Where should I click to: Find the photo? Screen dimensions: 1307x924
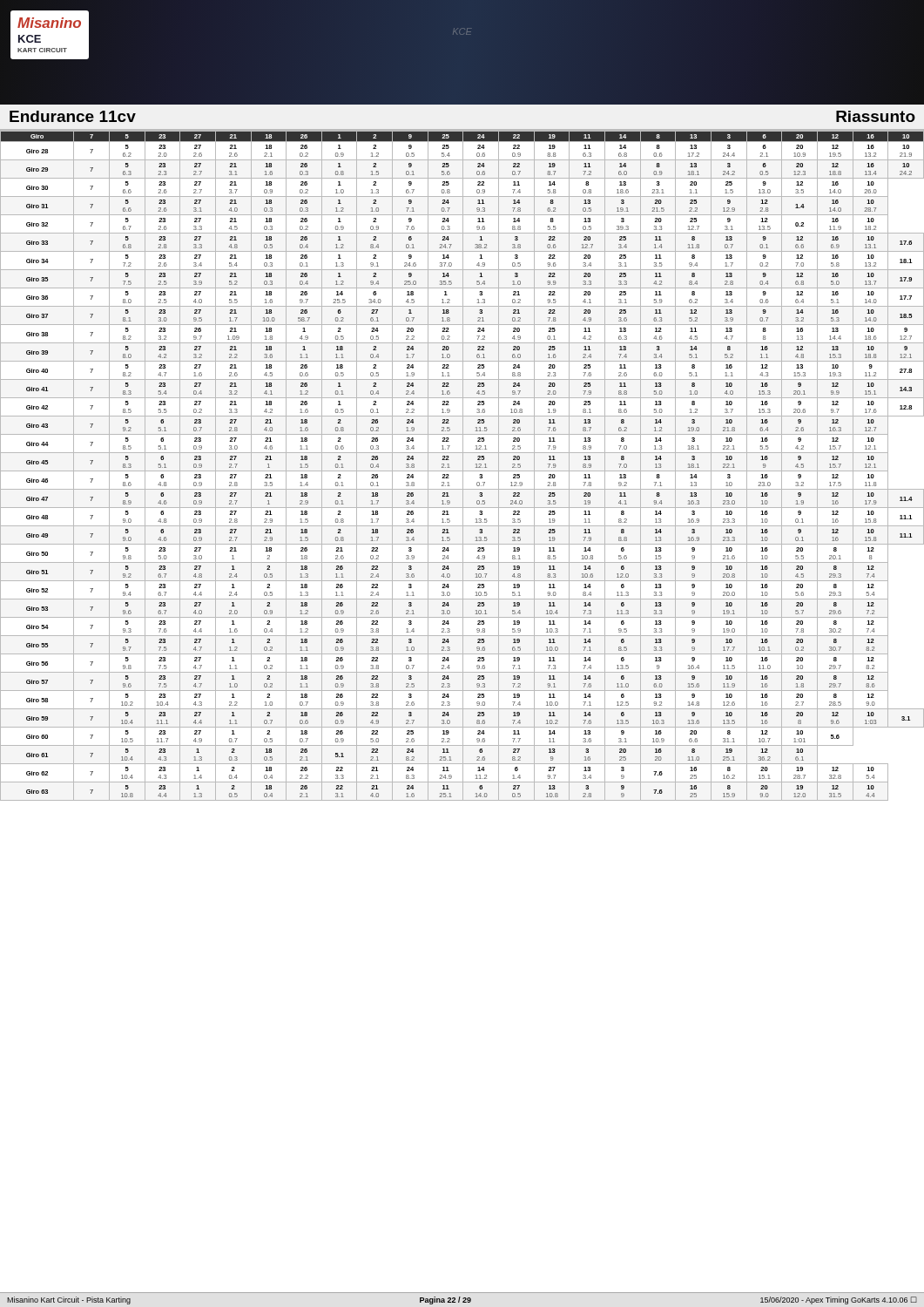click(x=462, y=52)
